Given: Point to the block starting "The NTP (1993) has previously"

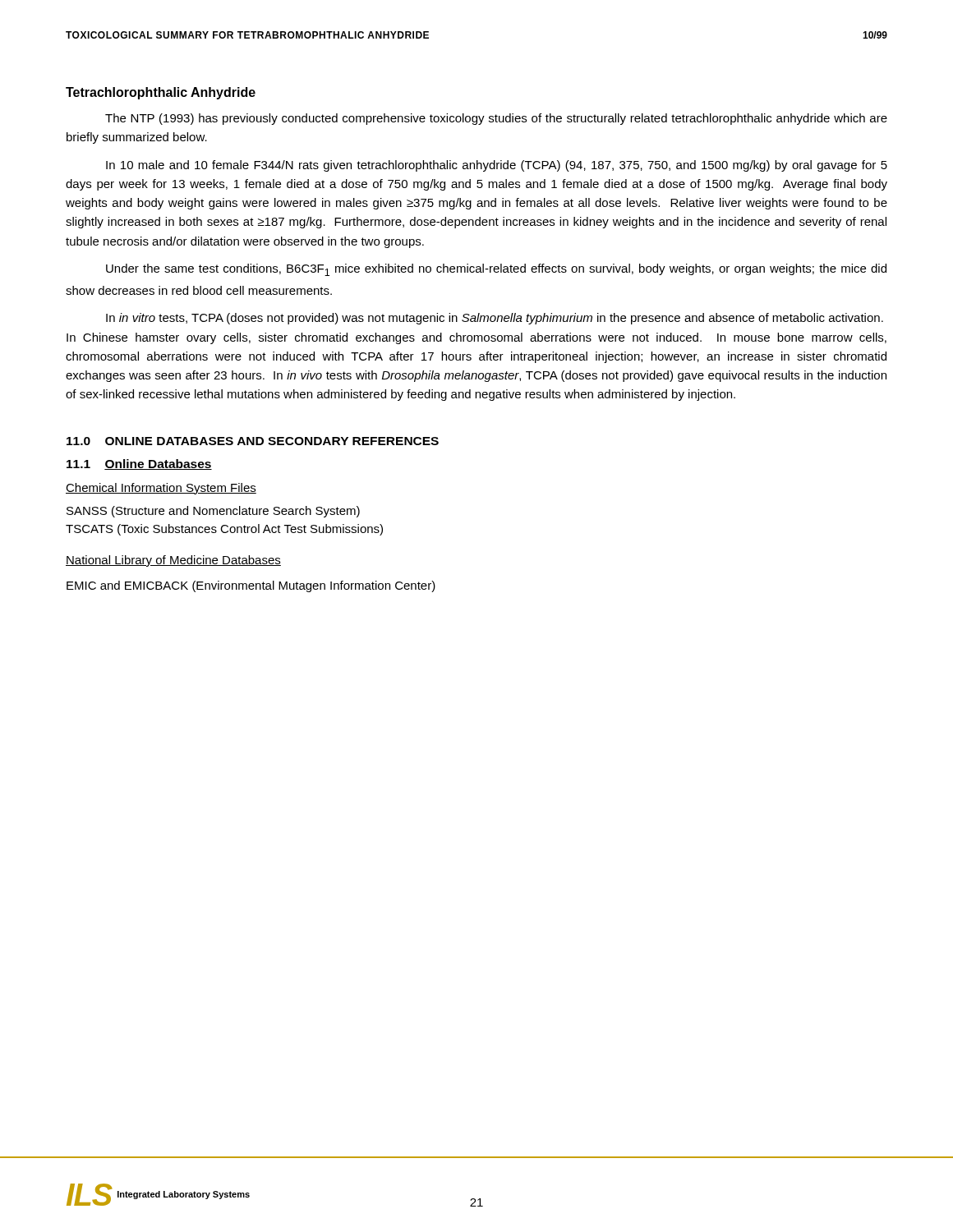Looking at the screenshot, I should (x=476, y=127).
